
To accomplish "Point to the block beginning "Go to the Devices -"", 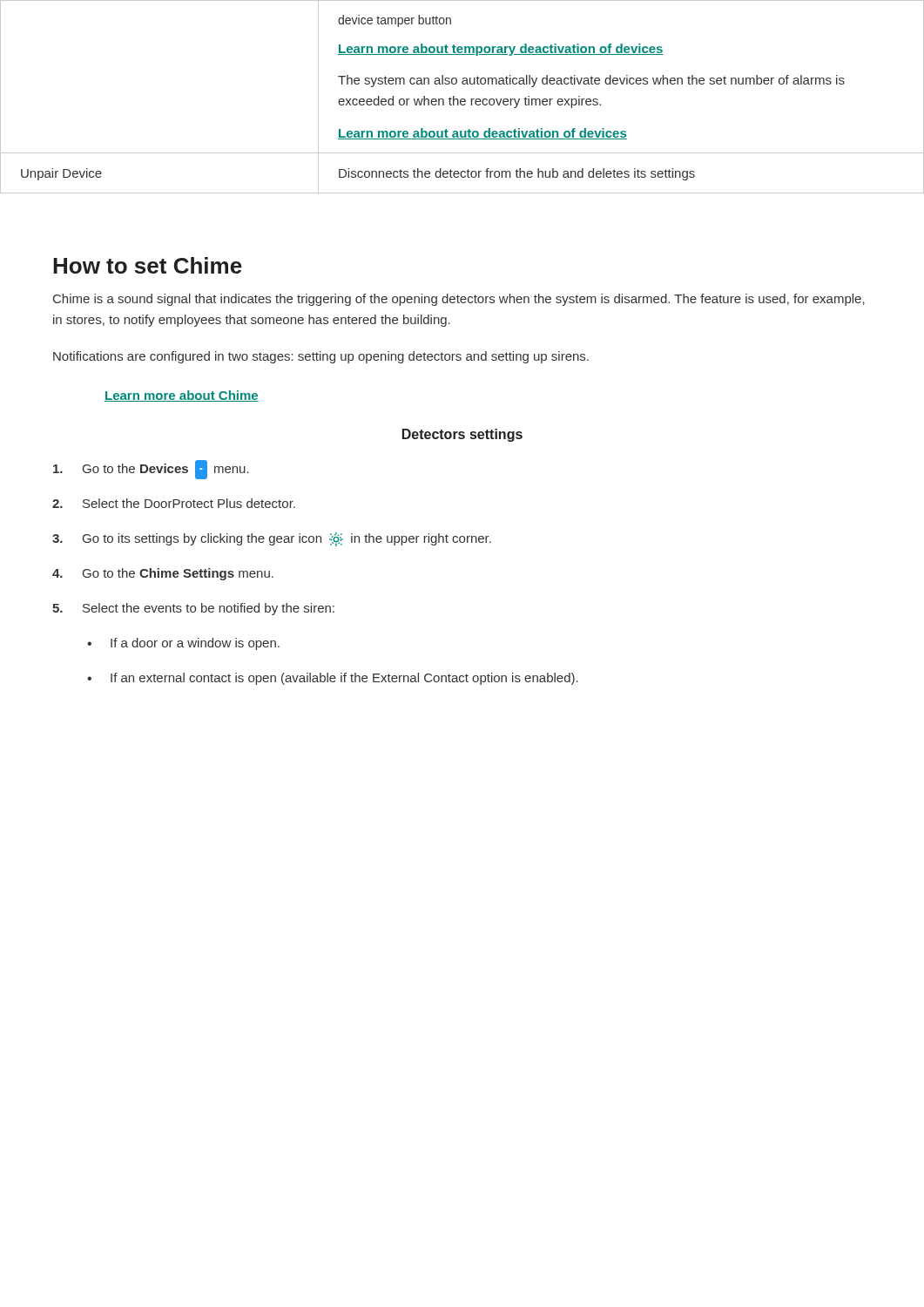I will (151, 470).
